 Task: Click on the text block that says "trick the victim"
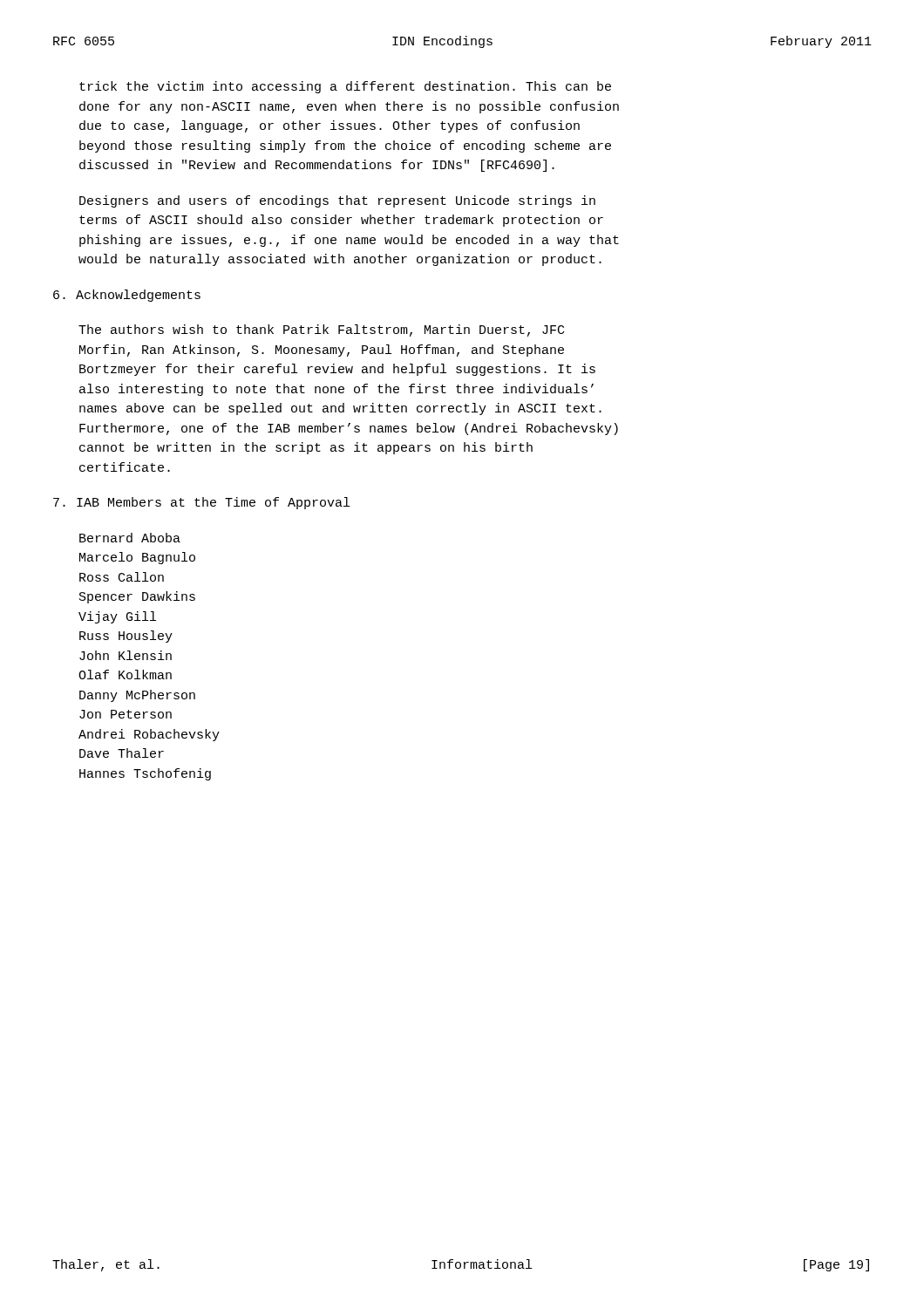click(x=349, y=127)
